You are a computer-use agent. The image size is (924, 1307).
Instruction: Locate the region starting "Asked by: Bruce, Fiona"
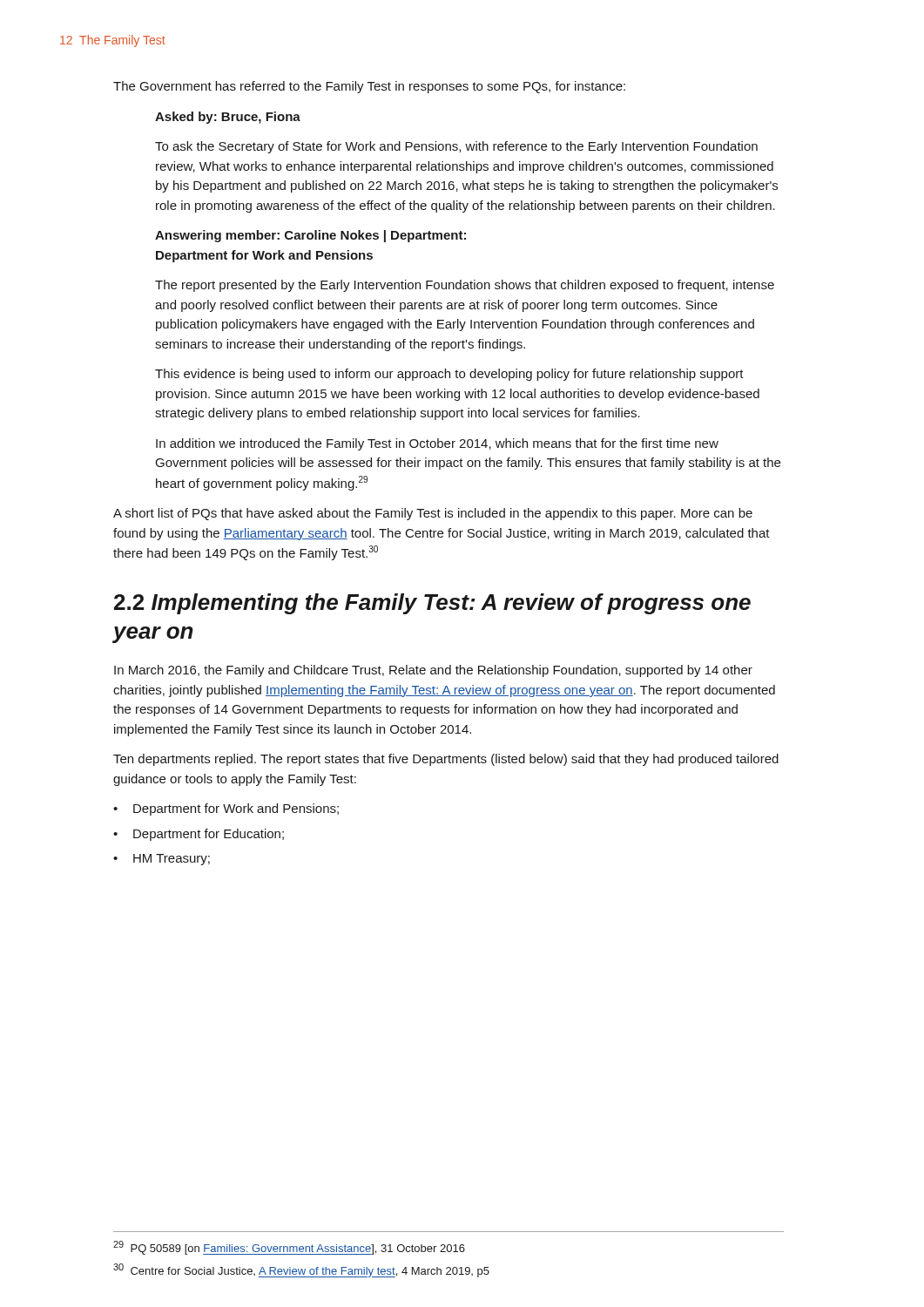228,118
